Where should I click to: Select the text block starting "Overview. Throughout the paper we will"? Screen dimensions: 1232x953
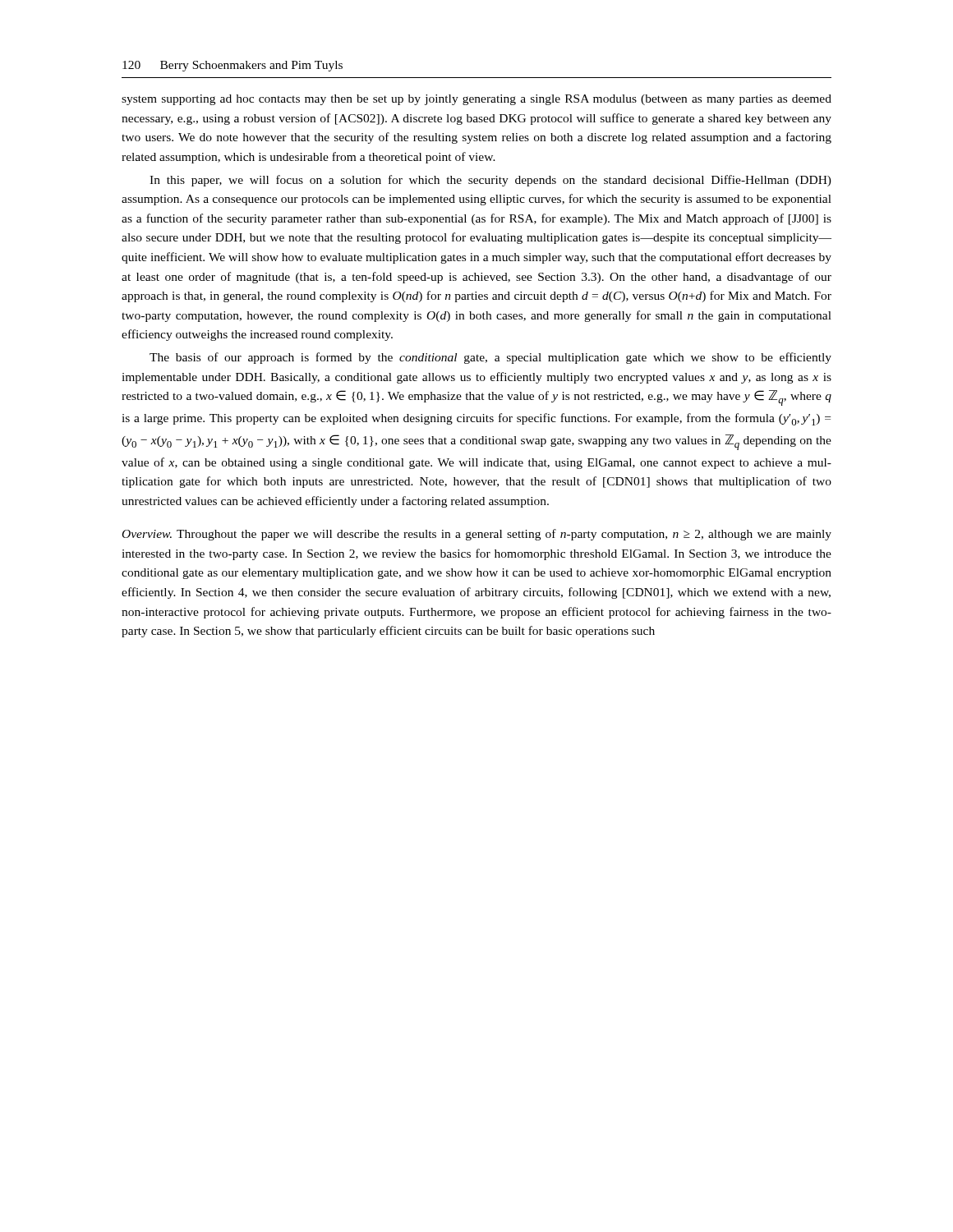pyautogui.click(x=476, y=582)
